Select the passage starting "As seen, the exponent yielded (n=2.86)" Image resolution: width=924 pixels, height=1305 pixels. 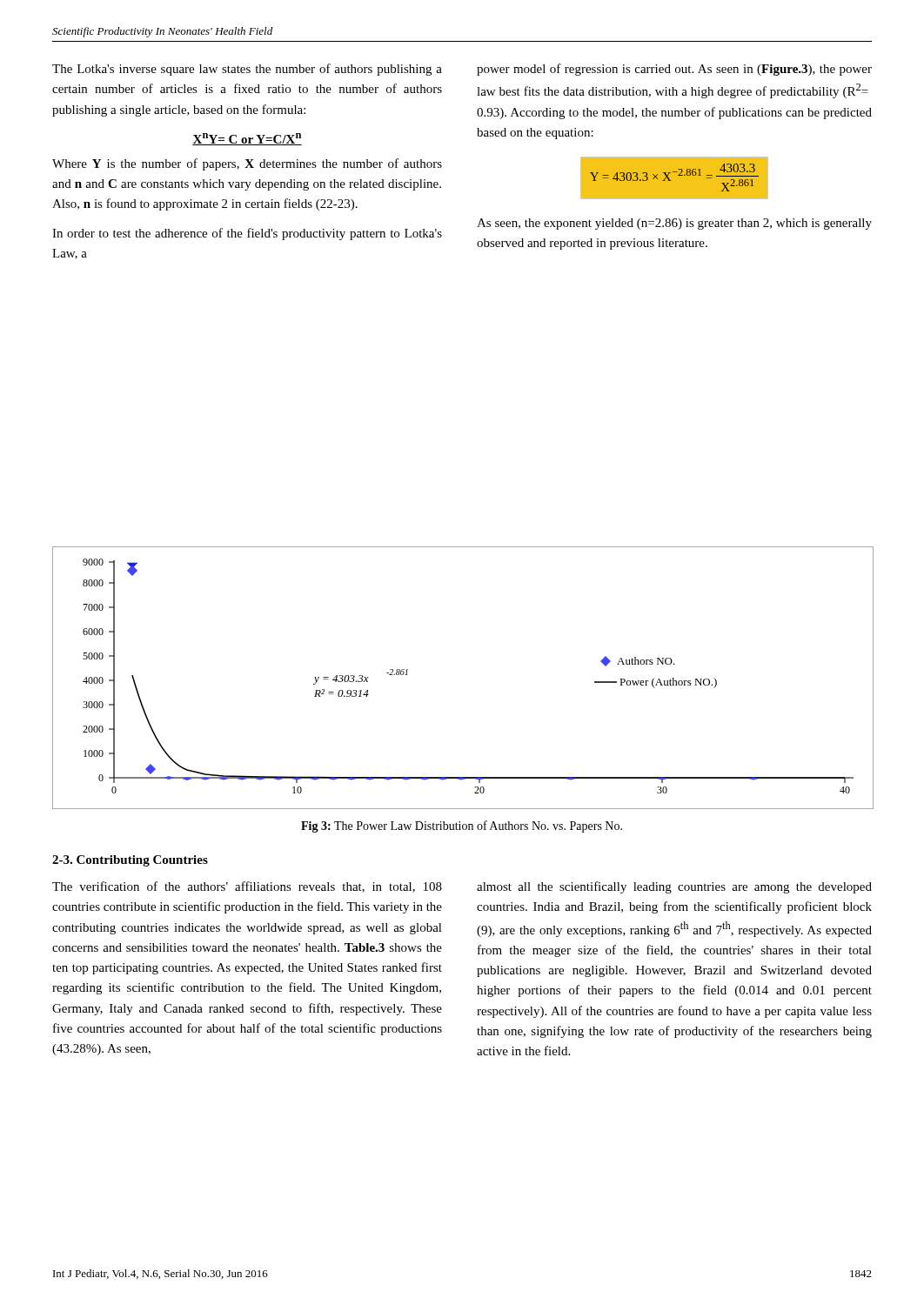(x=674, y=233)
